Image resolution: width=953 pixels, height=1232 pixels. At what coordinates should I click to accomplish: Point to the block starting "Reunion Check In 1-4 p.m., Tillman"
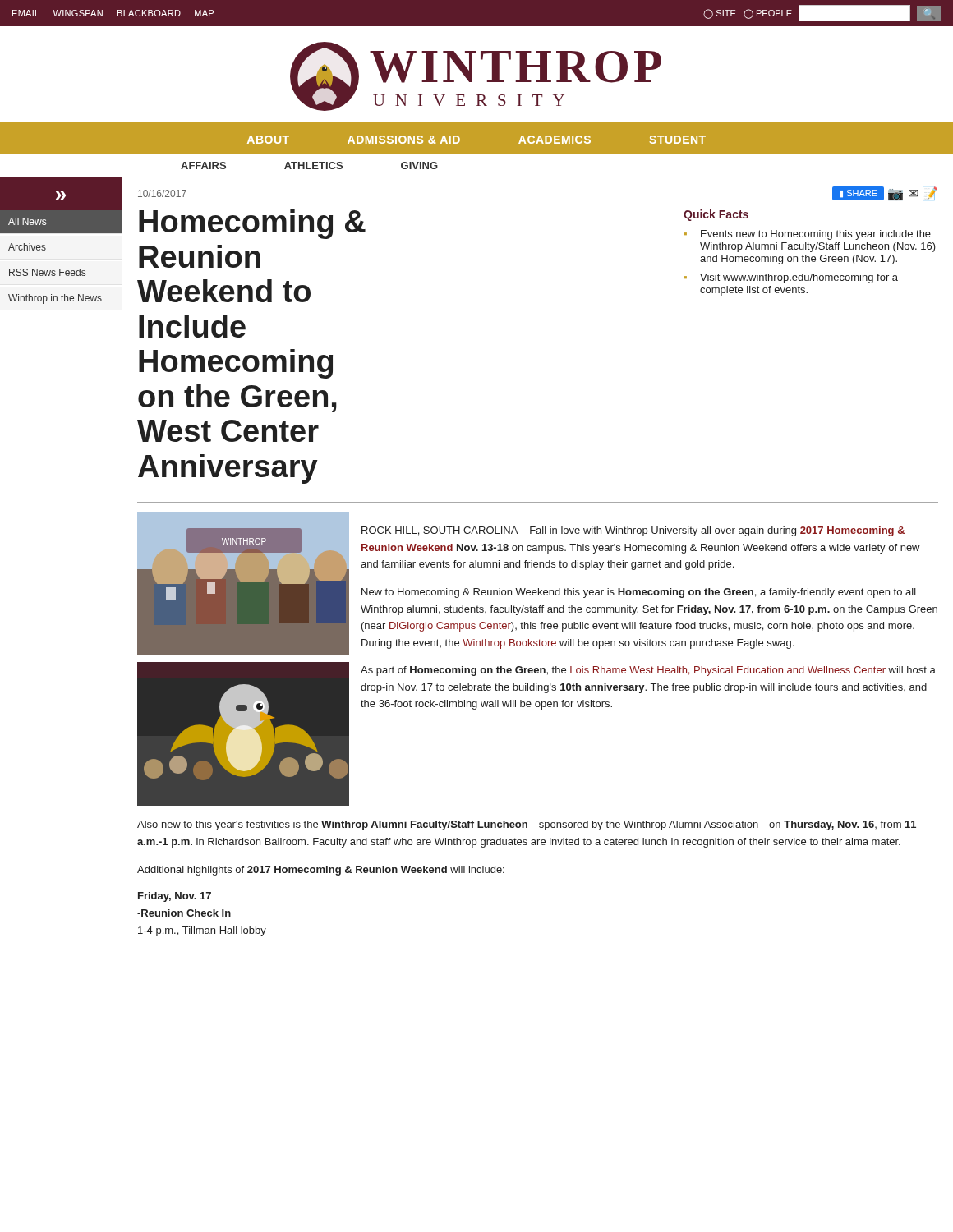point(184,913)
